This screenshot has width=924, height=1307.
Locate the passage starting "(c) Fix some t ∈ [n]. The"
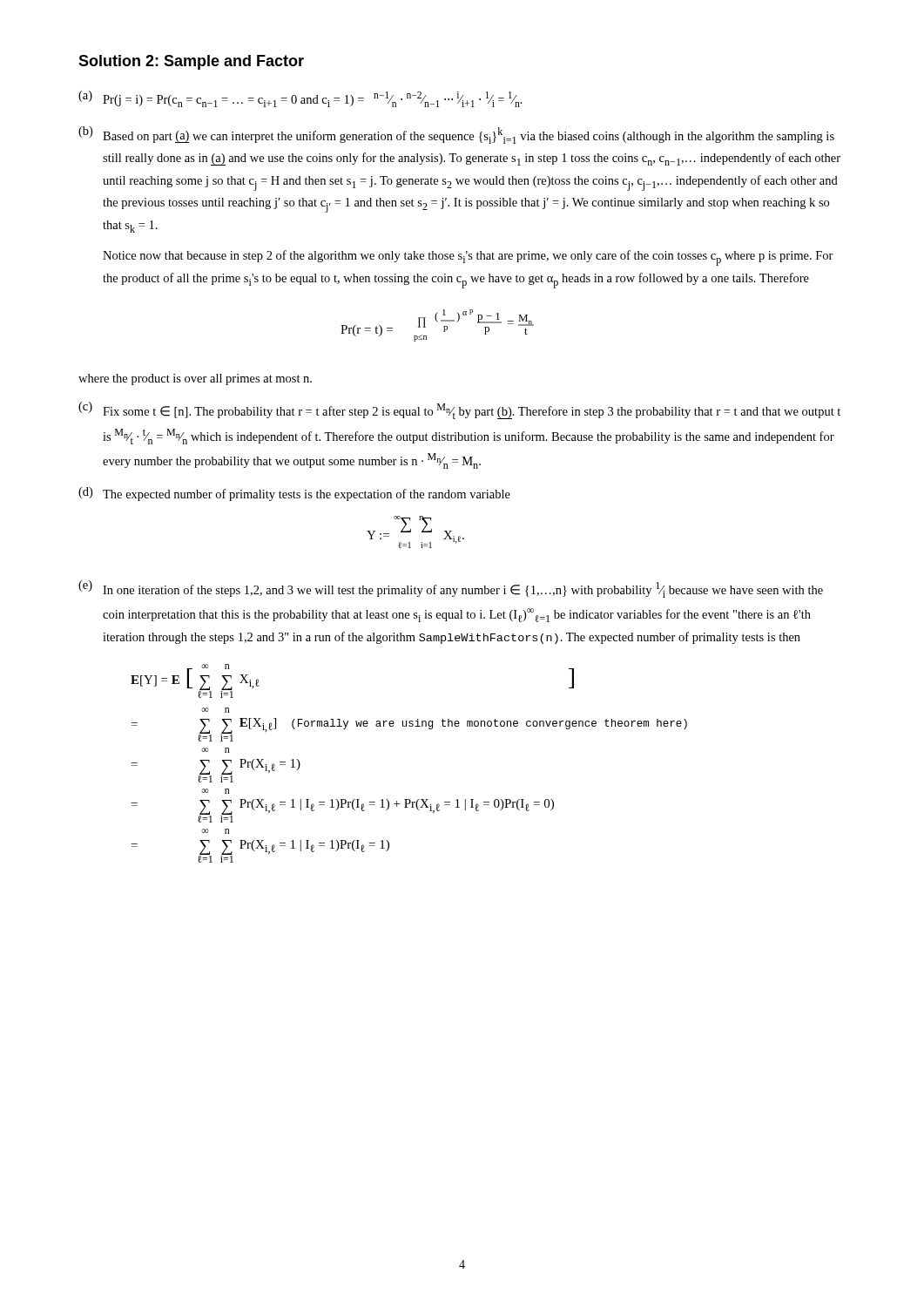(x=462, y=436)
